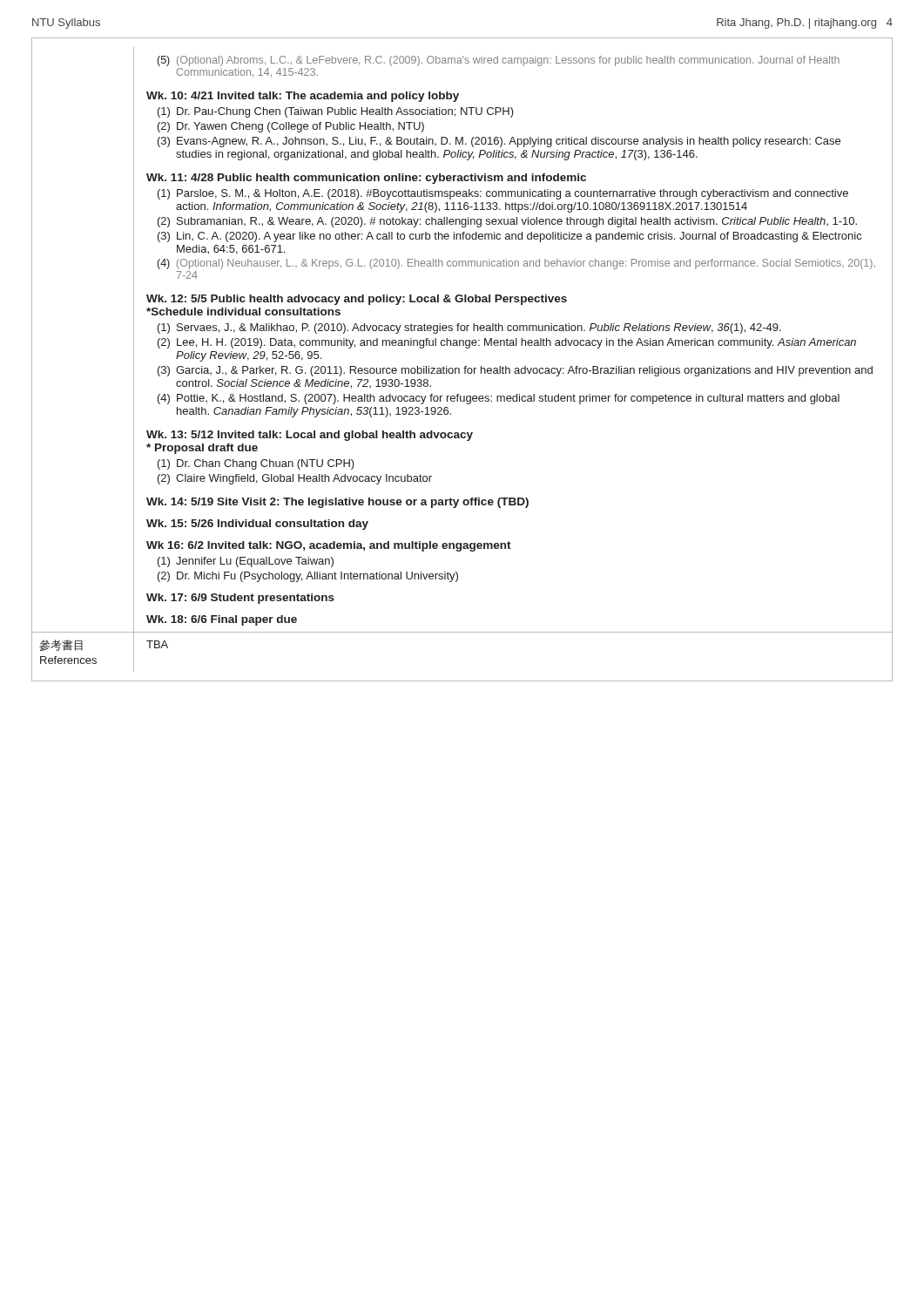Find the list item that says "(1) Dr. Chan"
The image size is (924, 1307).
click(256, 464)
